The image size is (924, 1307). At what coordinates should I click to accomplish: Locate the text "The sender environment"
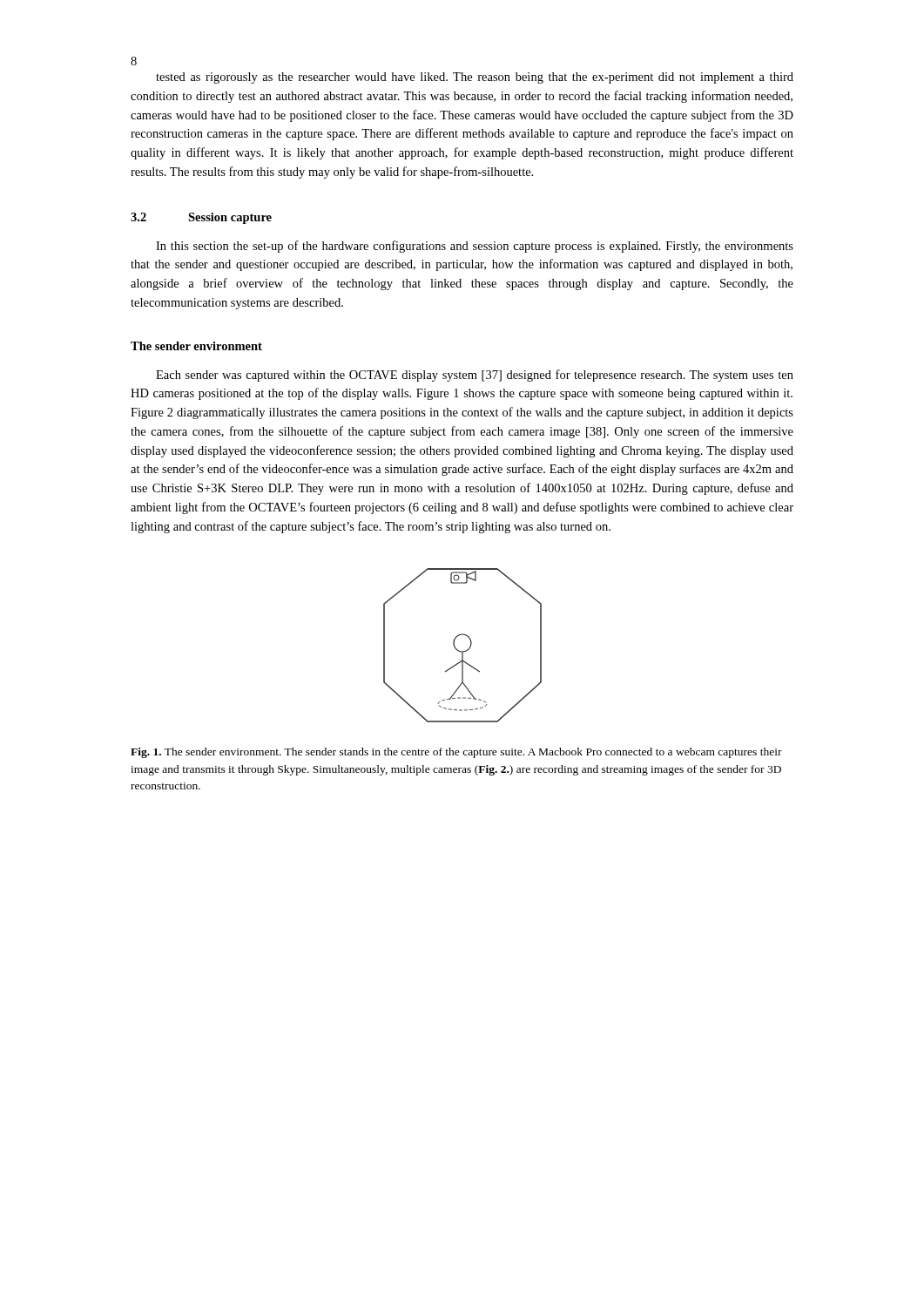196,346
